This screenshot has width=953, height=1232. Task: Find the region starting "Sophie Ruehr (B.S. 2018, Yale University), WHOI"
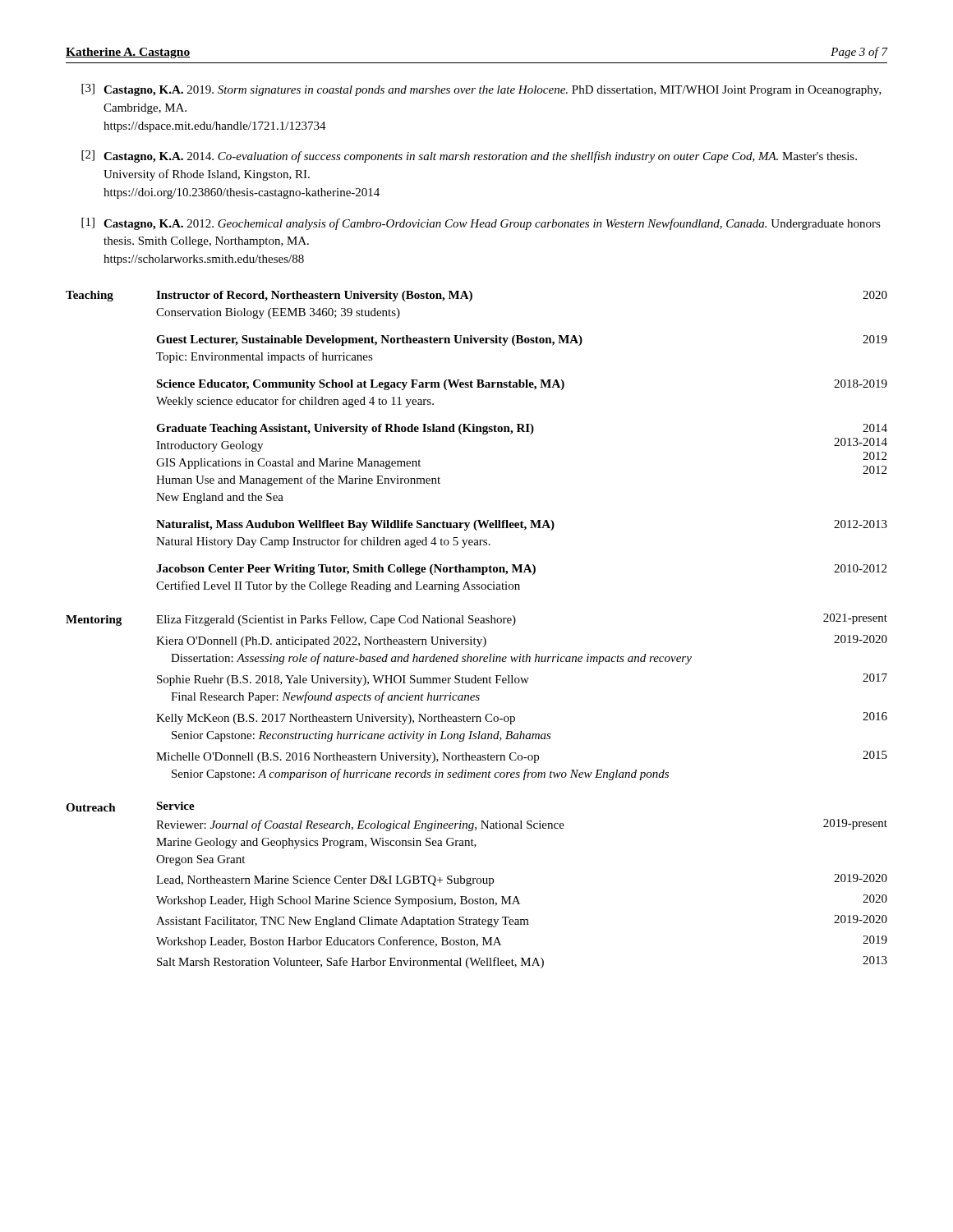(x=522, y=688)
